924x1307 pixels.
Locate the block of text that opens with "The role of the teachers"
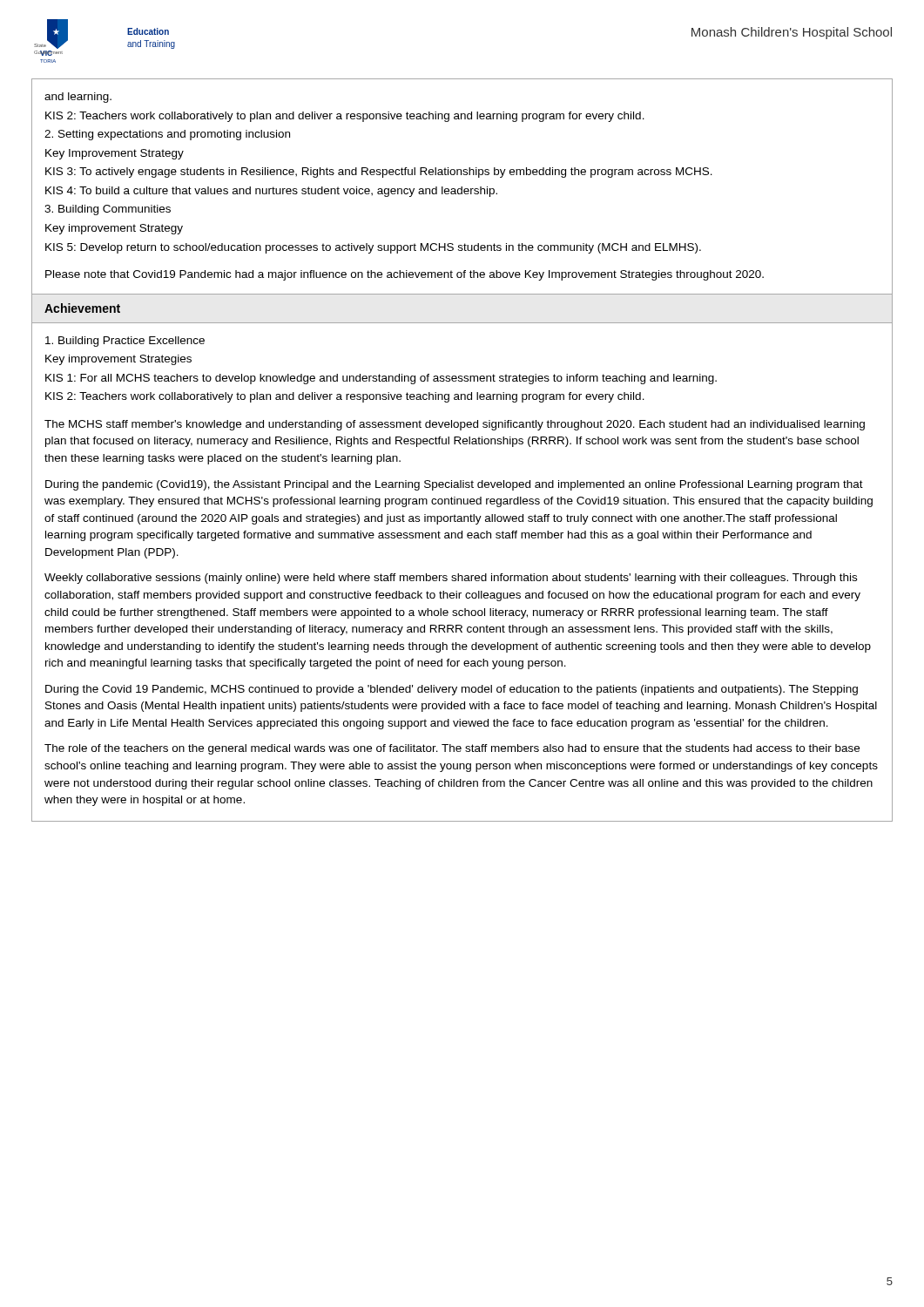(462, 774)
